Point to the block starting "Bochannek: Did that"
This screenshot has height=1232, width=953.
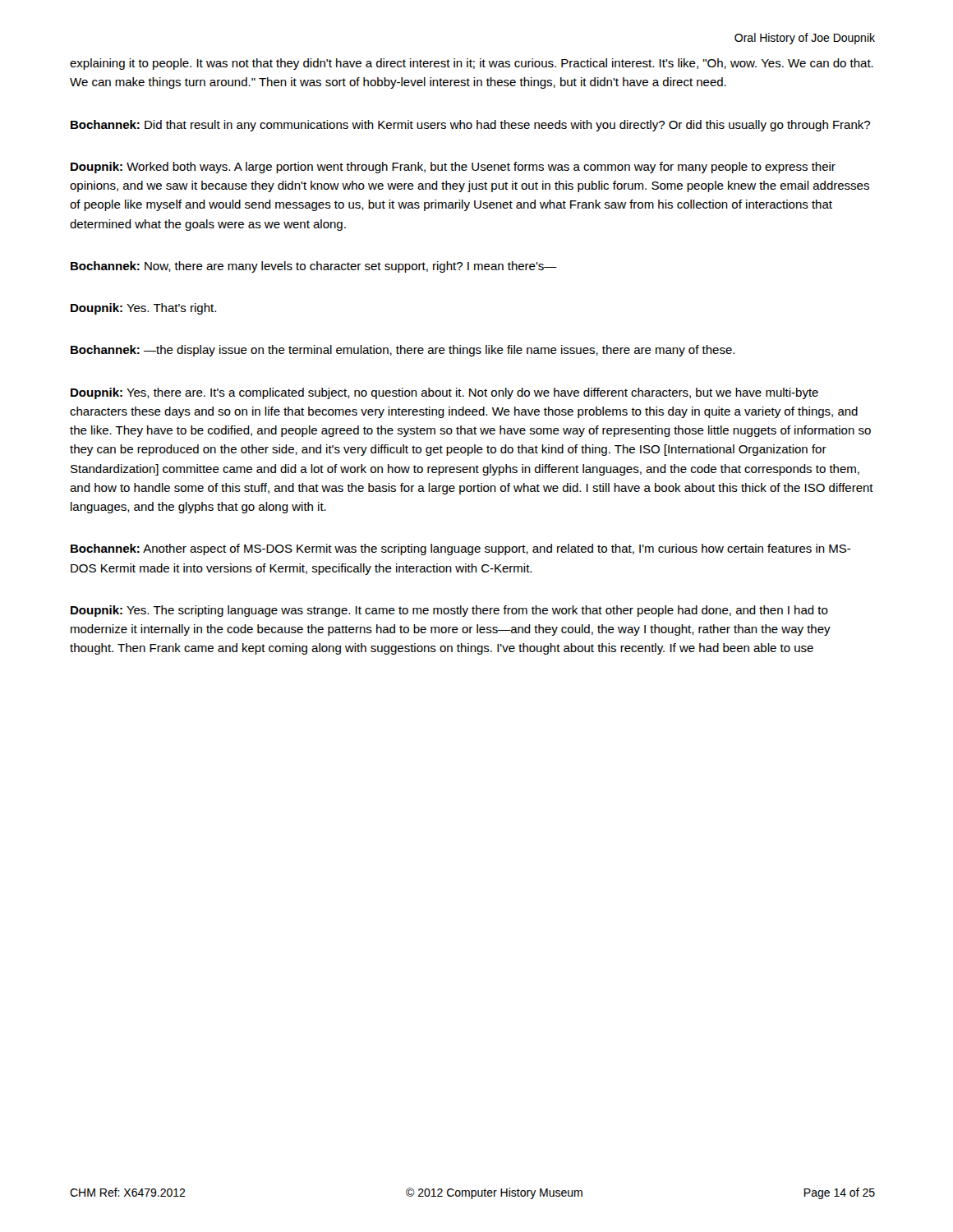coord(470,124)
